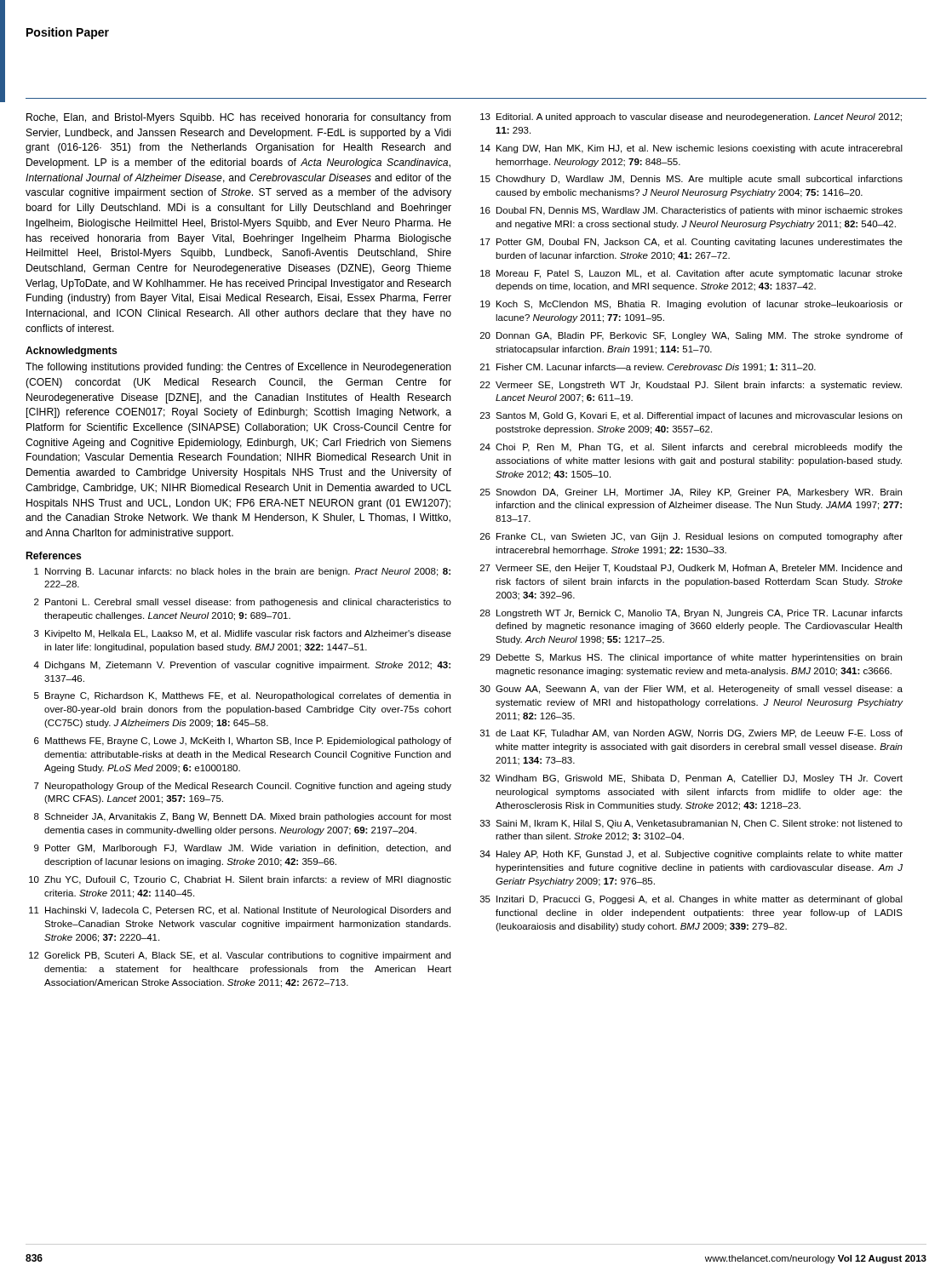Locate the list item that says "20 Donnan GA, Bladin PF,"
952x1277 pixels.
(x=690, y=343)
